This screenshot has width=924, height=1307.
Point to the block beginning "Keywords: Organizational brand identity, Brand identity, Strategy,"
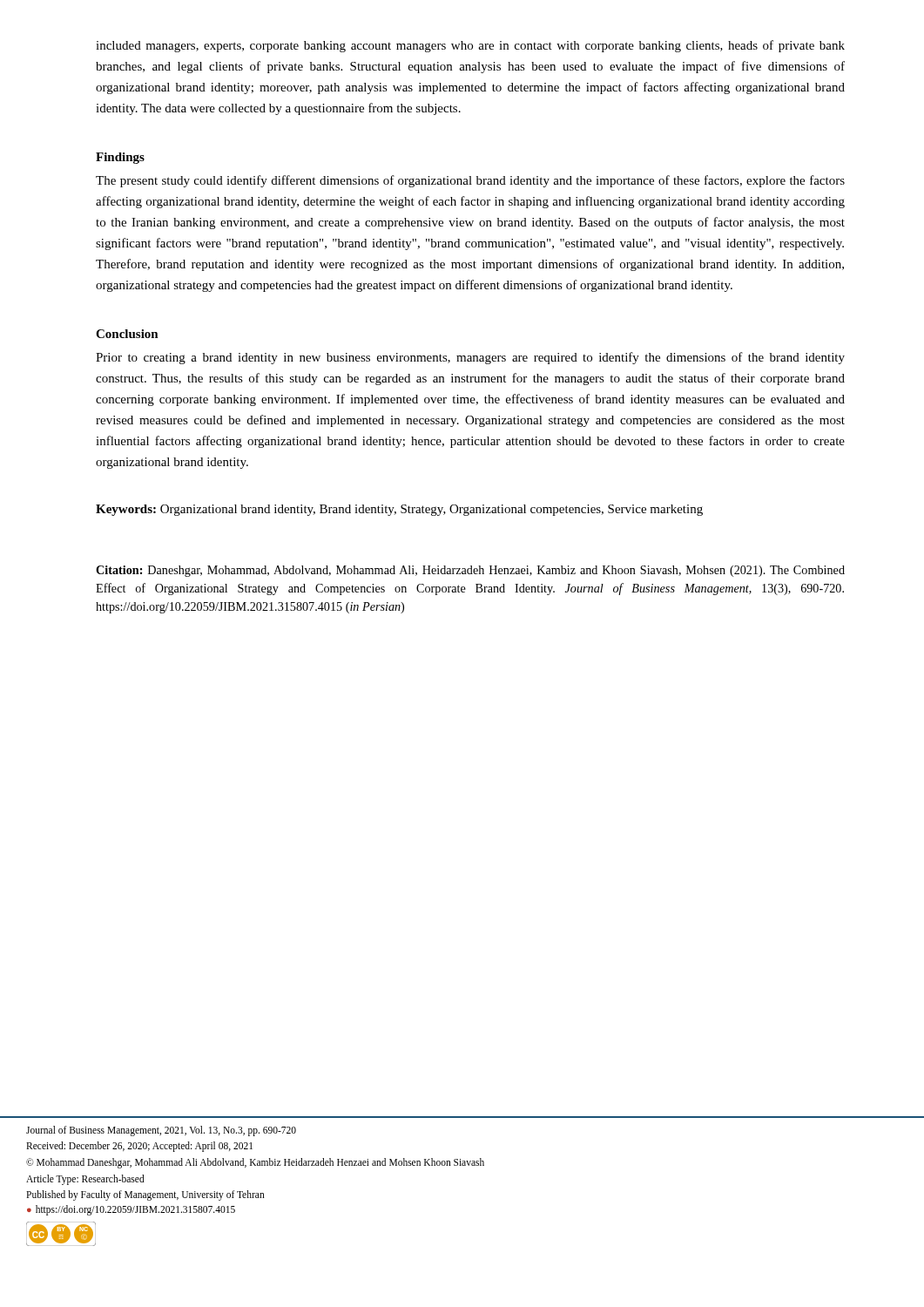coord(399,509)
